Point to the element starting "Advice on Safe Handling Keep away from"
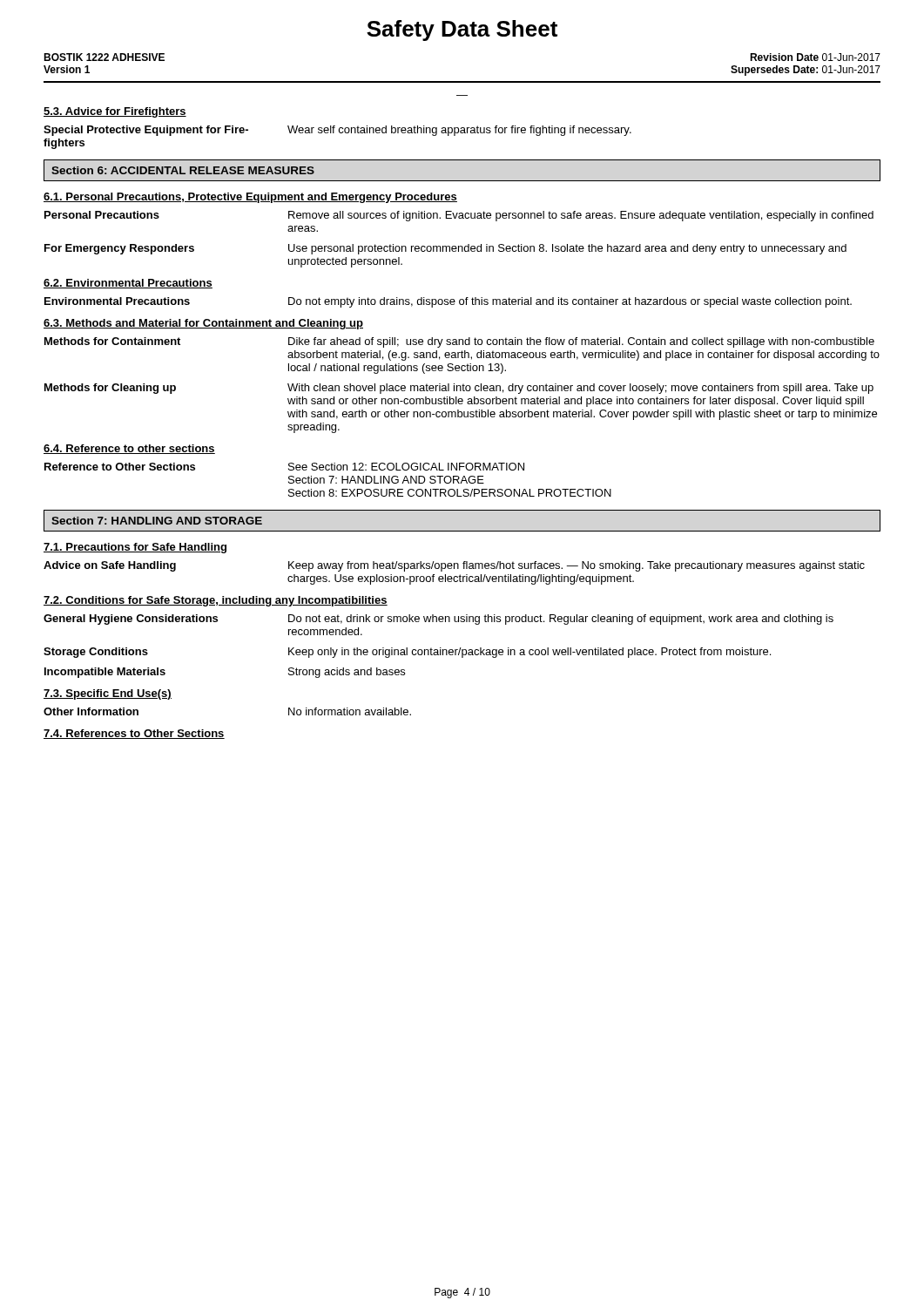The width and height of the screenshot is (924, 1307). click(462, 572)
